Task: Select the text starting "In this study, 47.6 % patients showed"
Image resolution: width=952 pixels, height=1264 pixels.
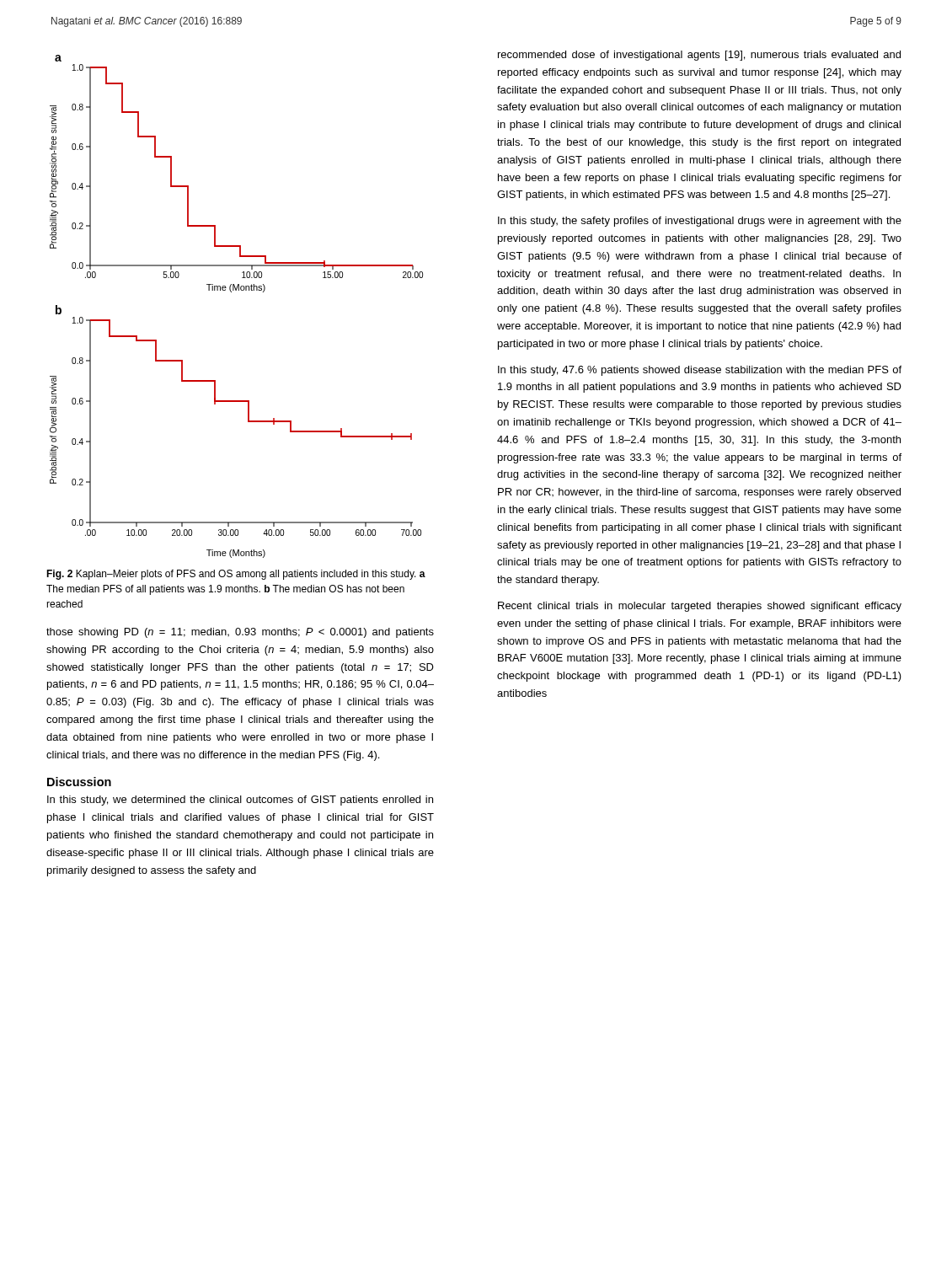Action: click(699, 474)
